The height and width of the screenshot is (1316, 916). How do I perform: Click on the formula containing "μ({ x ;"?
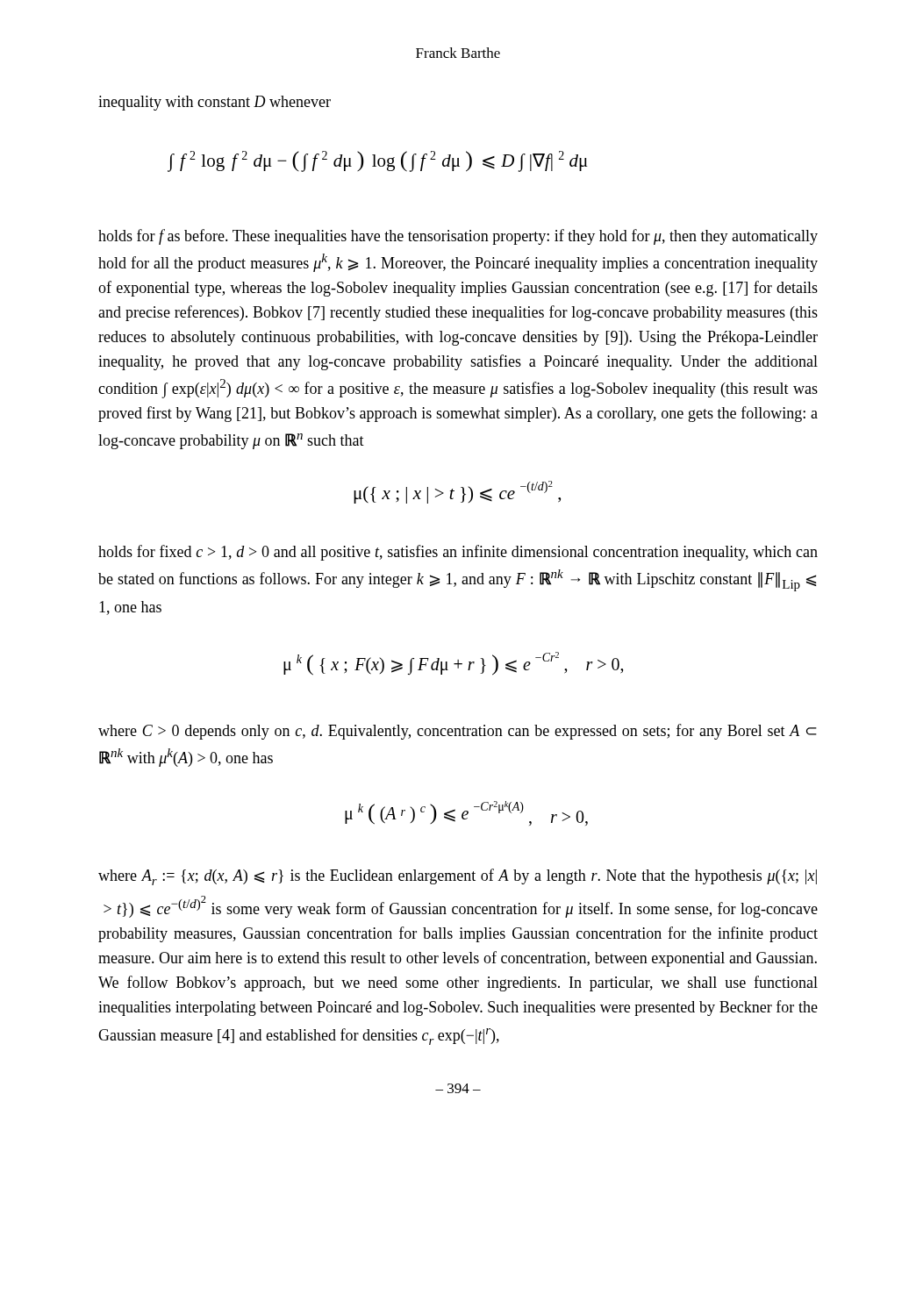tap(458, 493)
